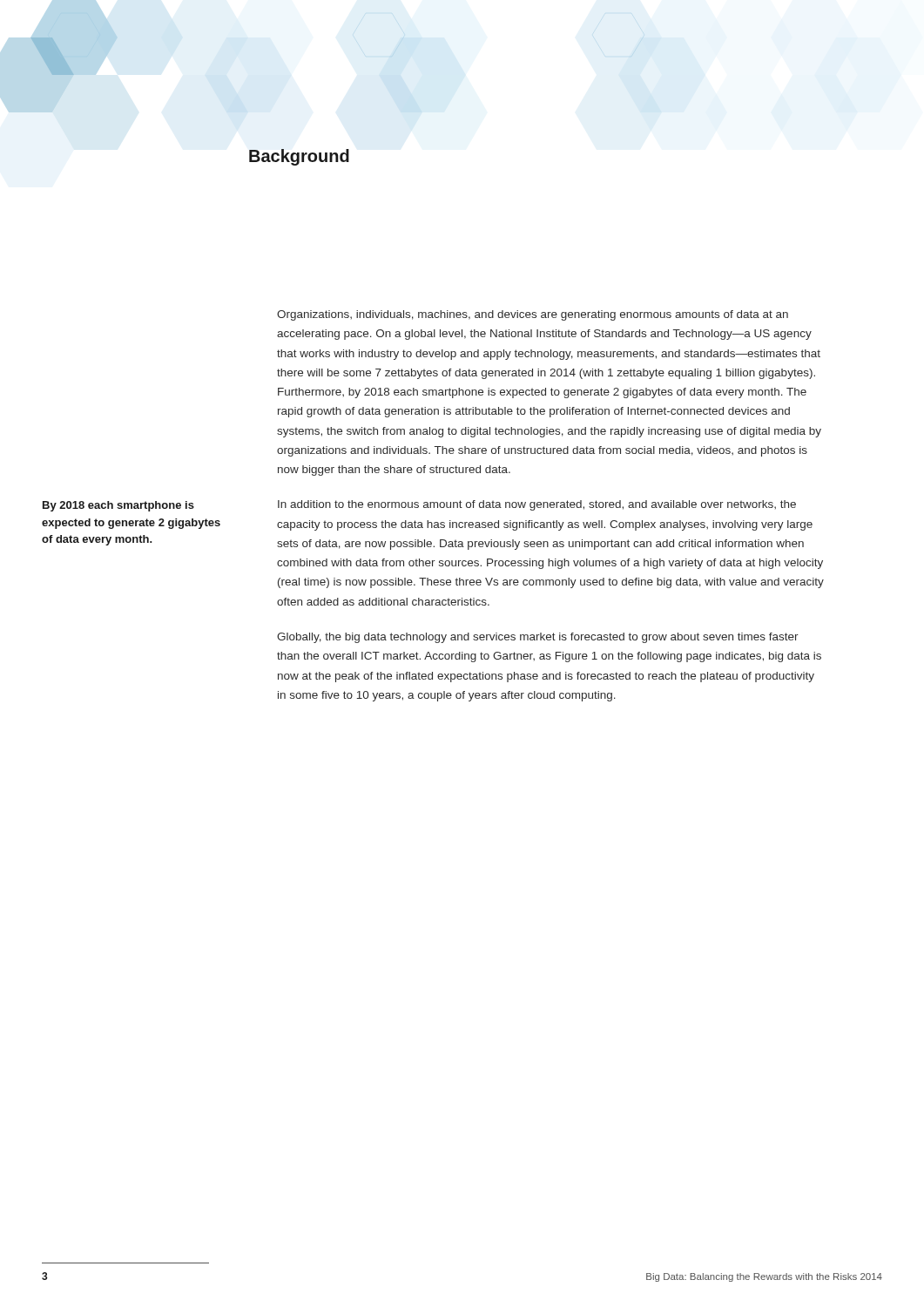Find the illustration
The width and height of the screenshot is (924, 1307).
click(462, 100)
